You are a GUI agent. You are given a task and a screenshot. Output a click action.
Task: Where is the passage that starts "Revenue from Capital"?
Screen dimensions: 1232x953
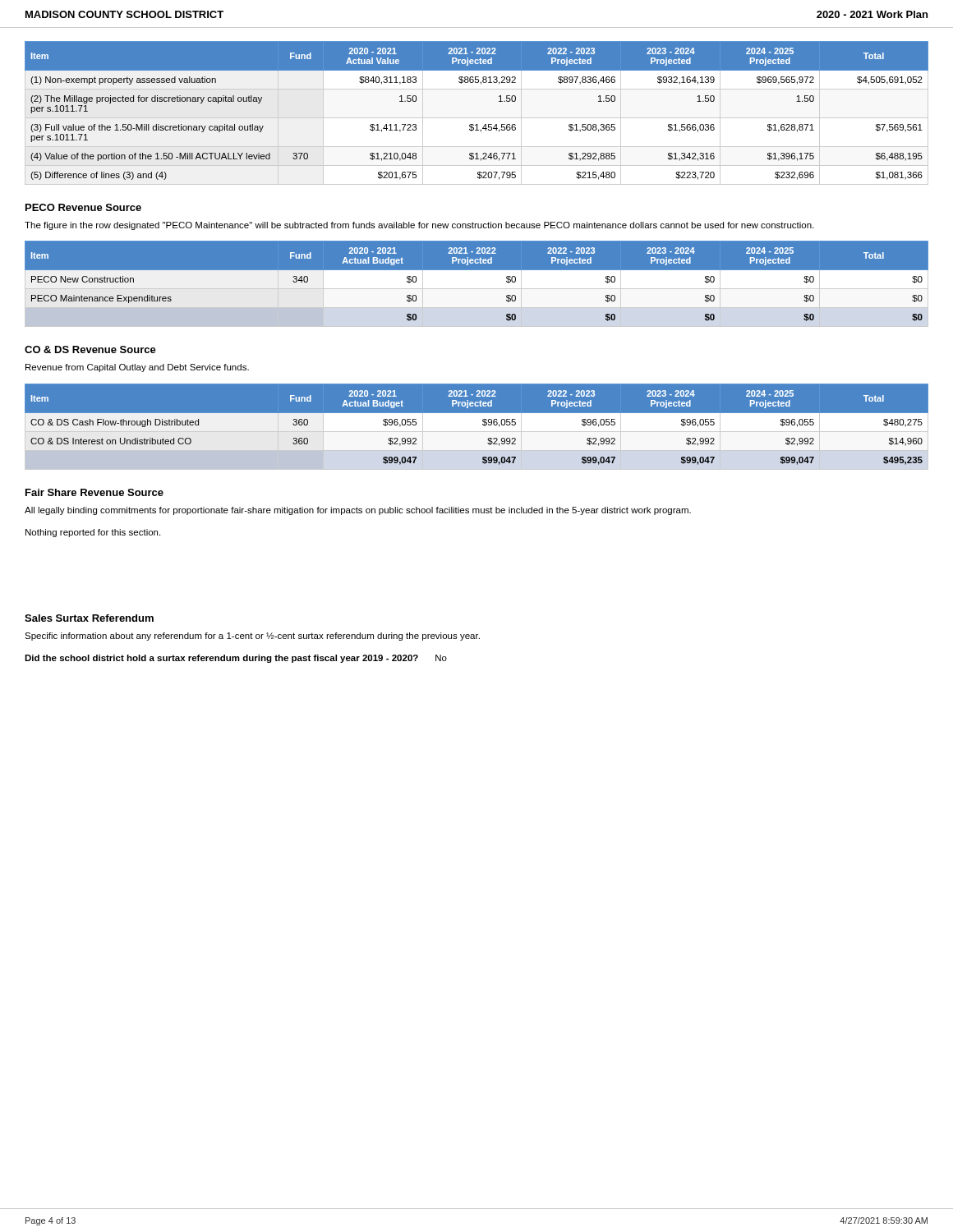137,367
